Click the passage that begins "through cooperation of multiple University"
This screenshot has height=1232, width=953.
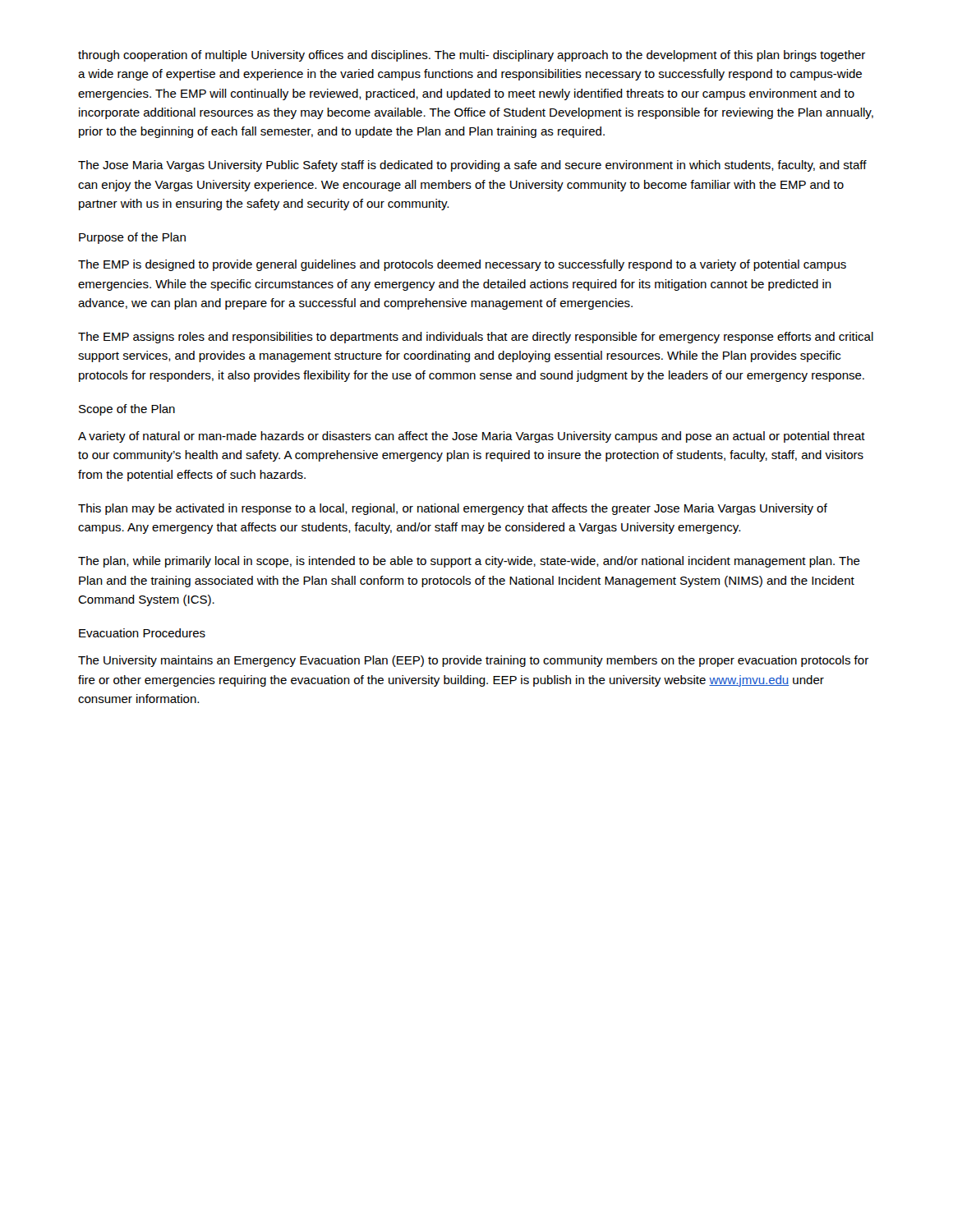[476, 93]
